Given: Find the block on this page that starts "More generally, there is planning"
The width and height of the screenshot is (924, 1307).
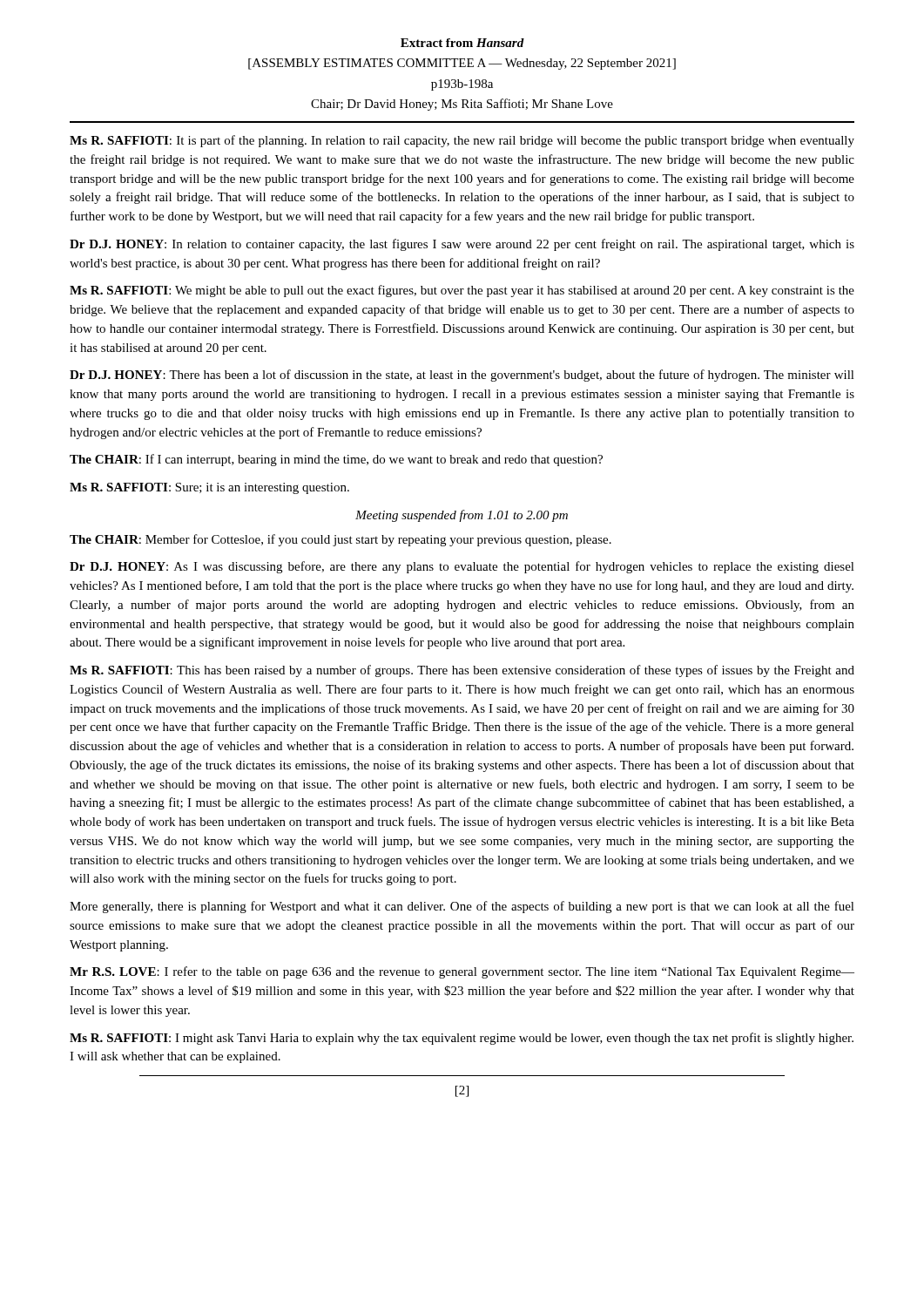Looking at the screenshot, I should pos(462,925).
